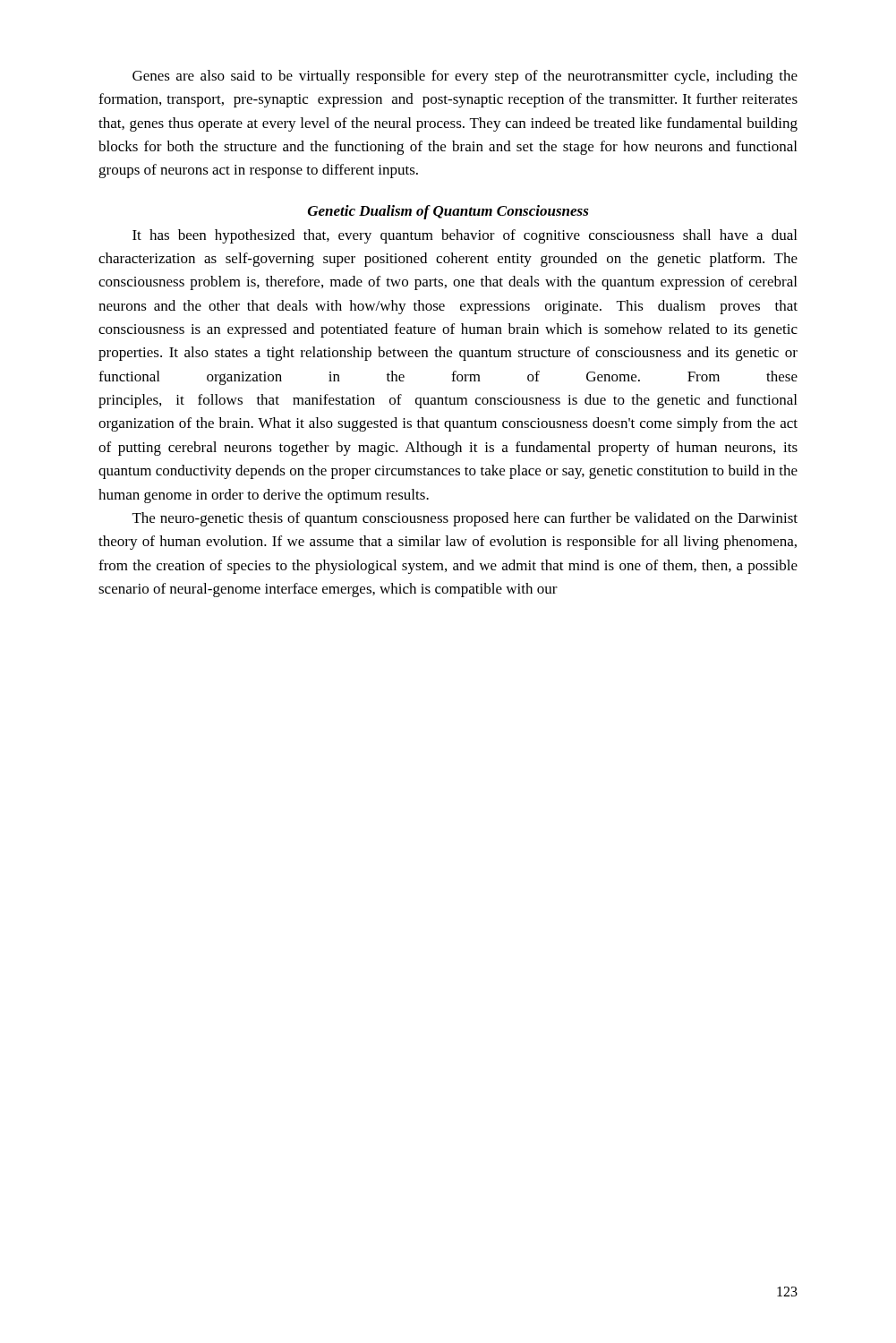Click on the section header with the text "Genetic Dualism of"
The image size is (896, 1343).
[x=448, y=211]
